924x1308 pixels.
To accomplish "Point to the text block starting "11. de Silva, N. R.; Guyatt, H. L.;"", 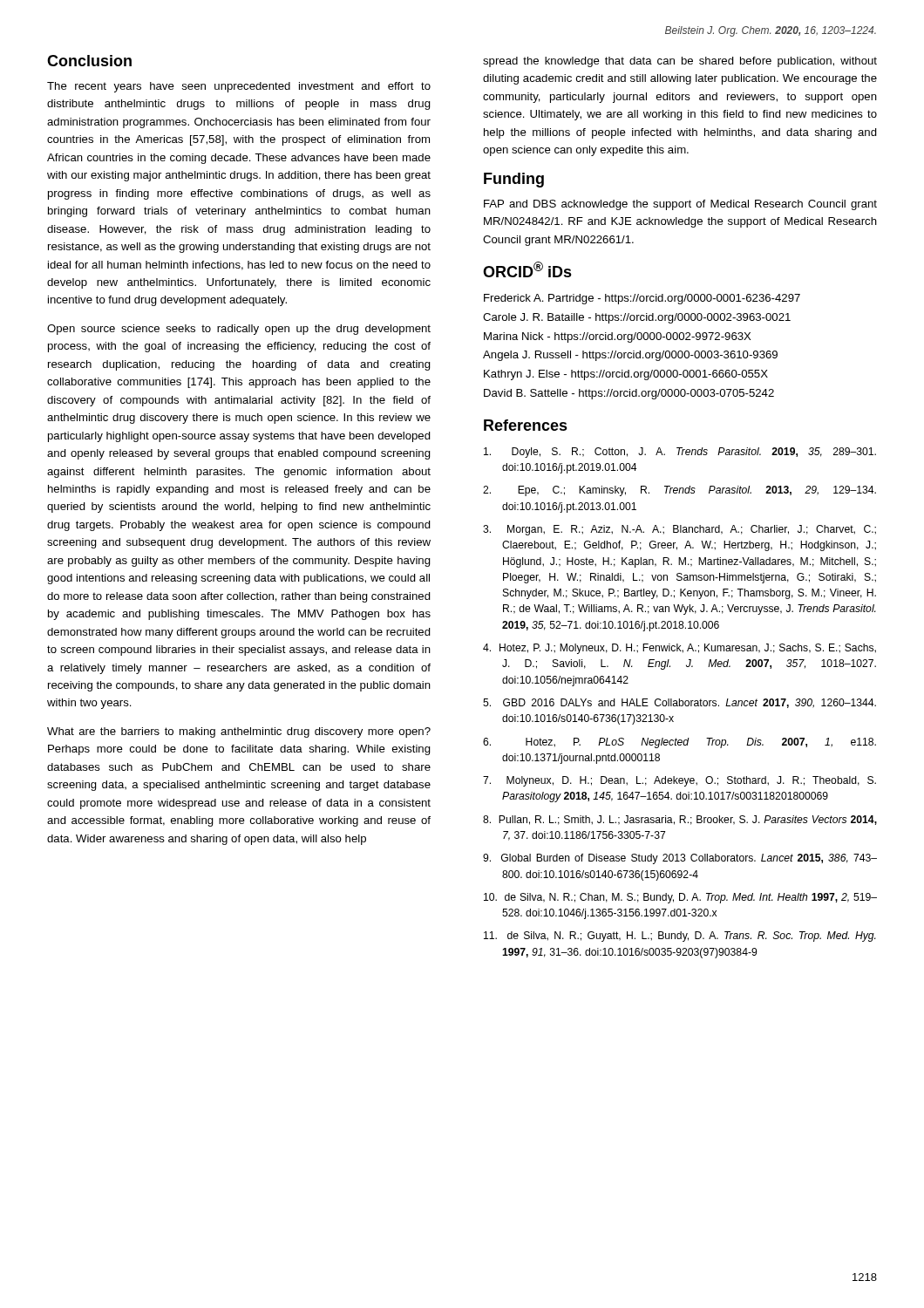I will [680, 944].
